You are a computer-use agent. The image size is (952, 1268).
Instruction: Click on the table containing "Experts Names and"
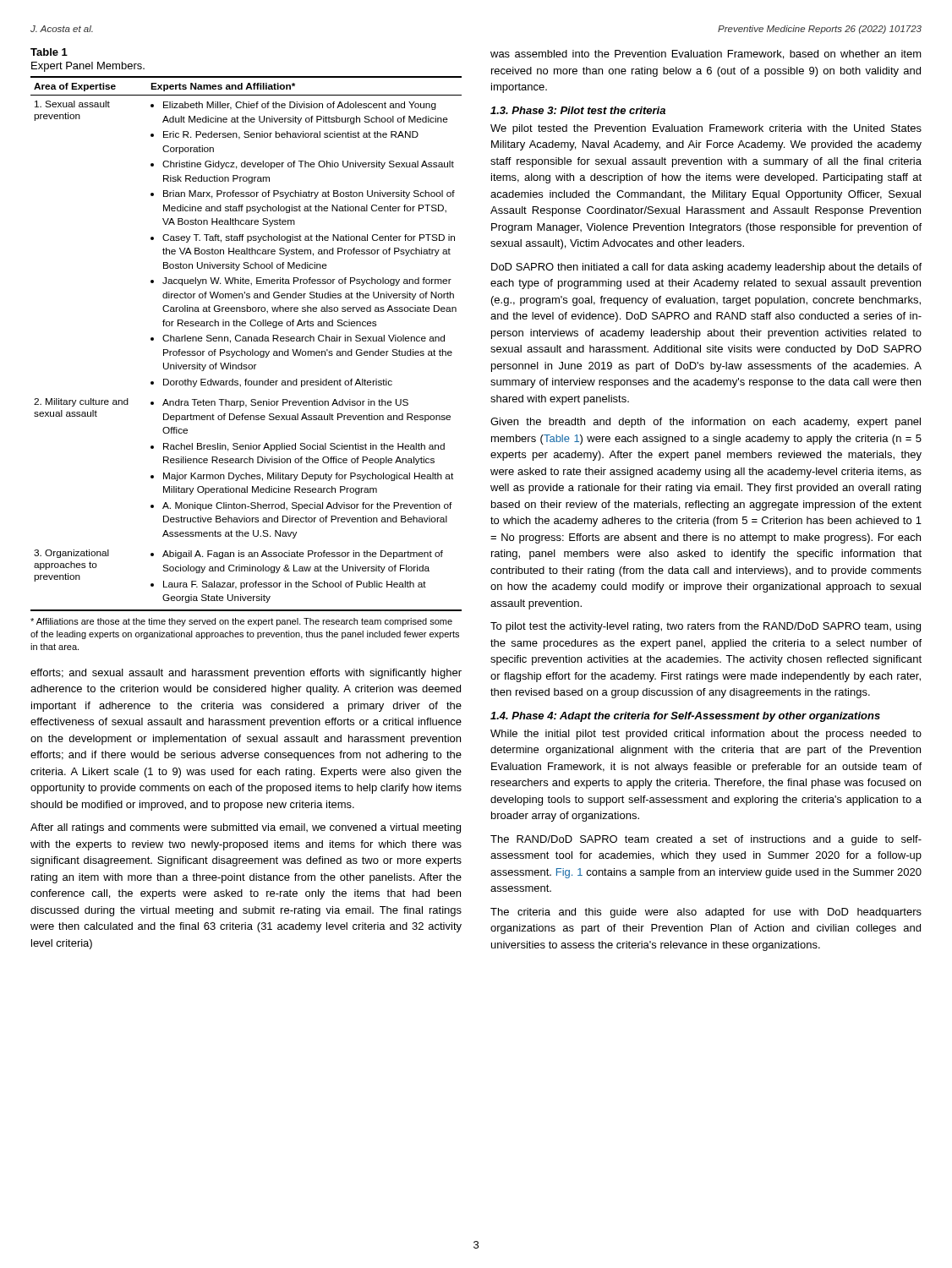click(x=246, y=343)
